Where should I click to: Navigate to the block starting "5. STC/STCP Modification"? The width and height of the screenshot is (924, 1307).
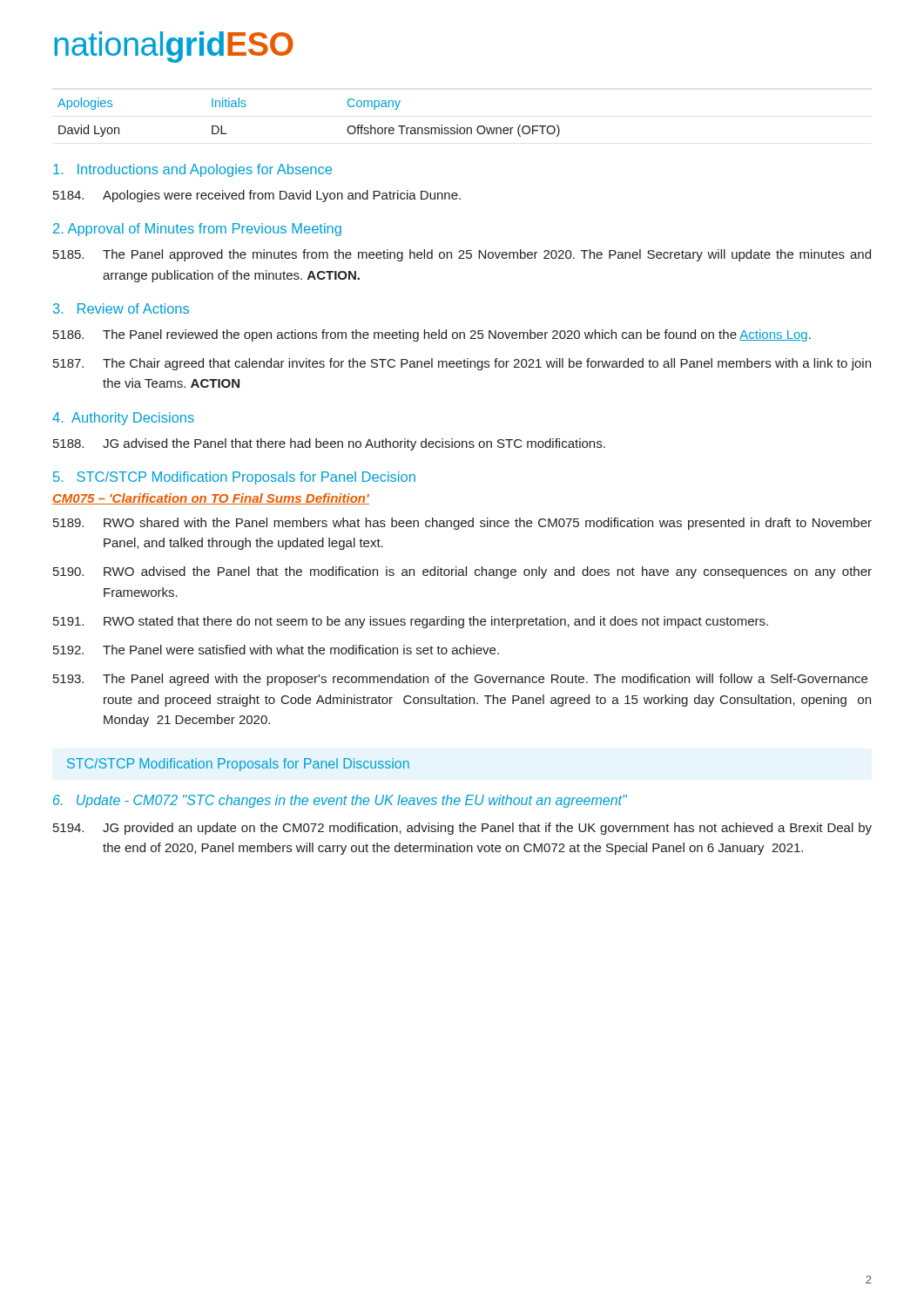(x=234, y=476)
